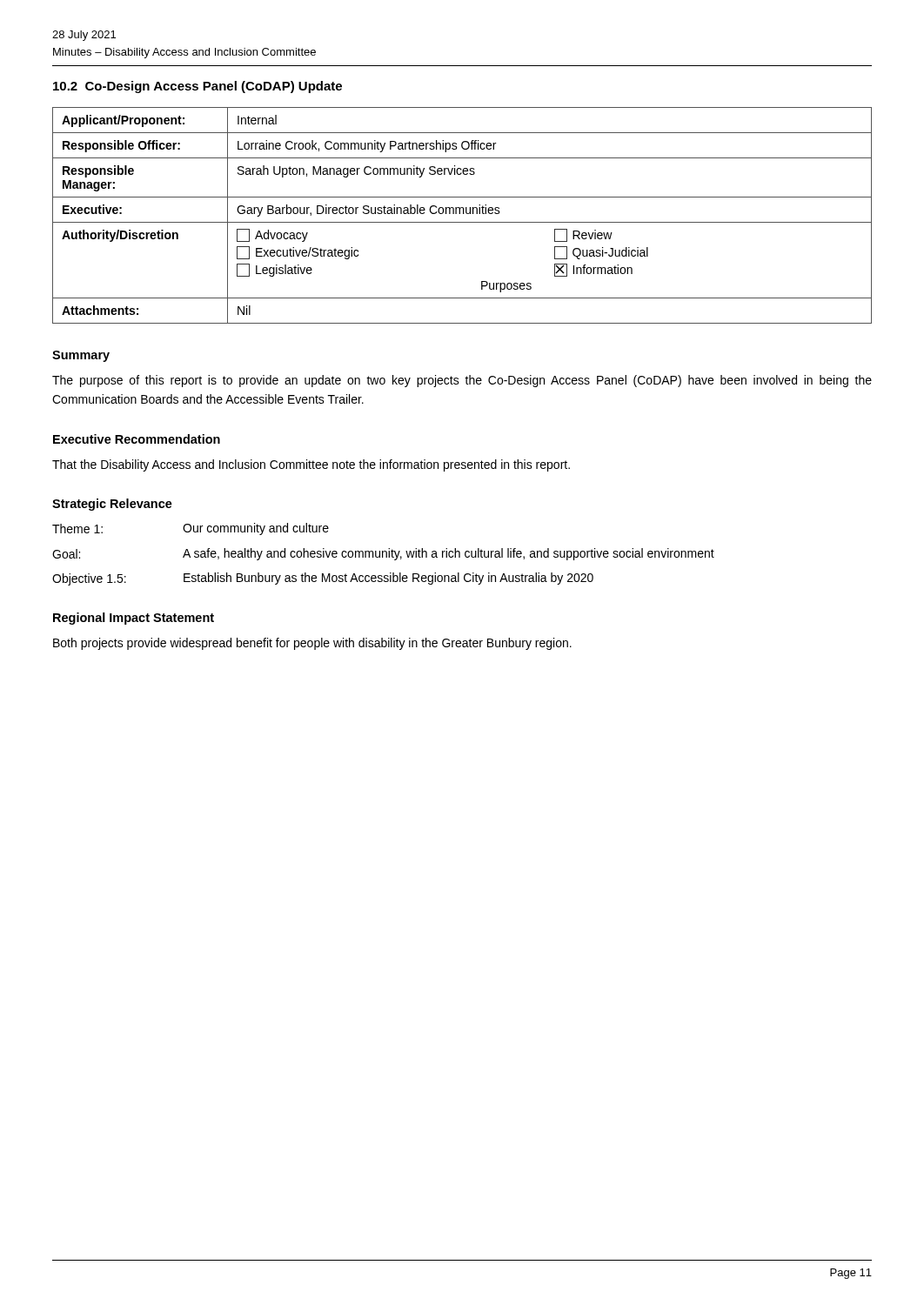
Task: Find the block on this page that starts "The purpose of this report is to"
Action: pyautogui.click(x=462, y=390)
